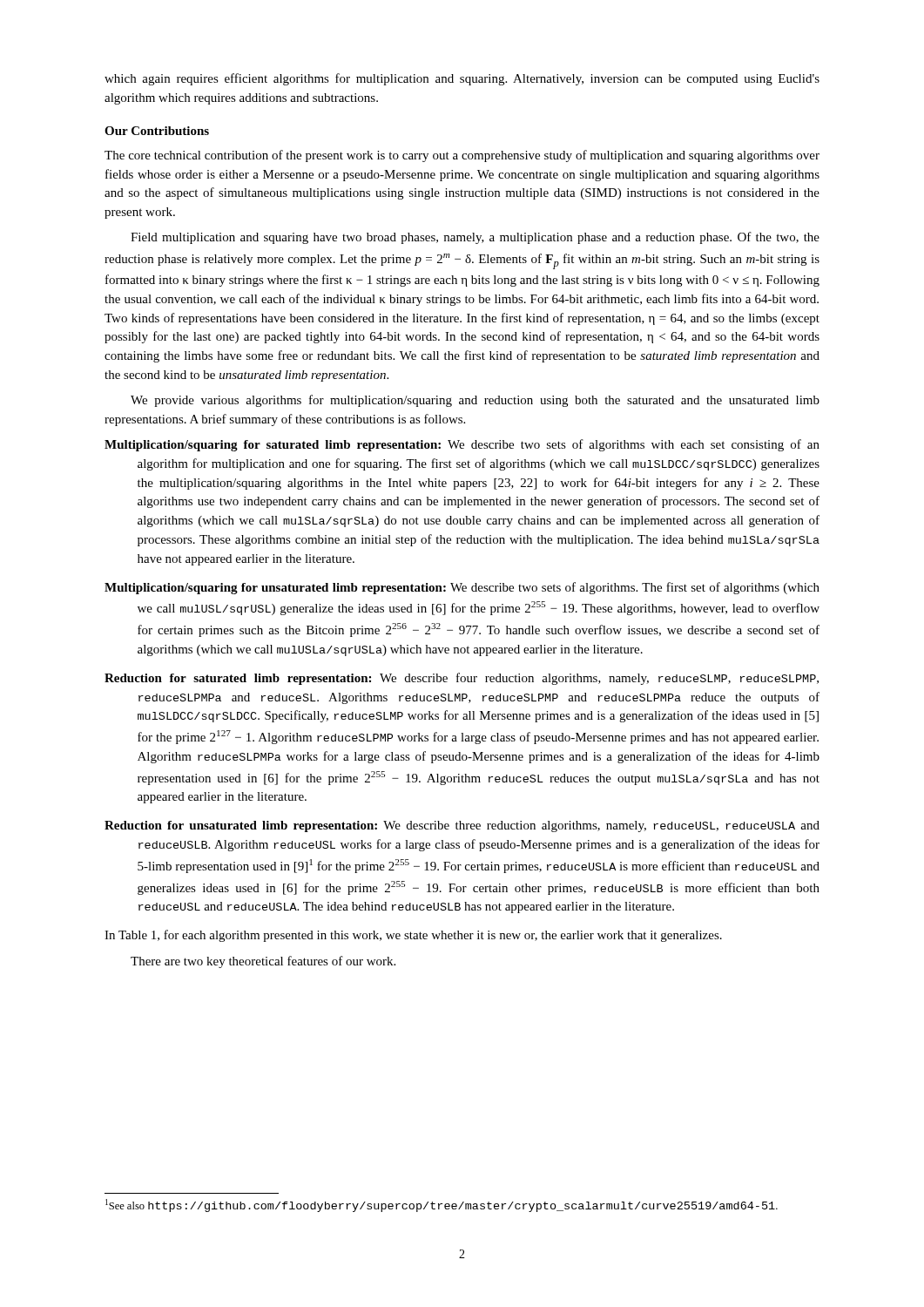
Task: Find the text block containing "The core technical contribution of the present"
Action: tap(462, 184)
